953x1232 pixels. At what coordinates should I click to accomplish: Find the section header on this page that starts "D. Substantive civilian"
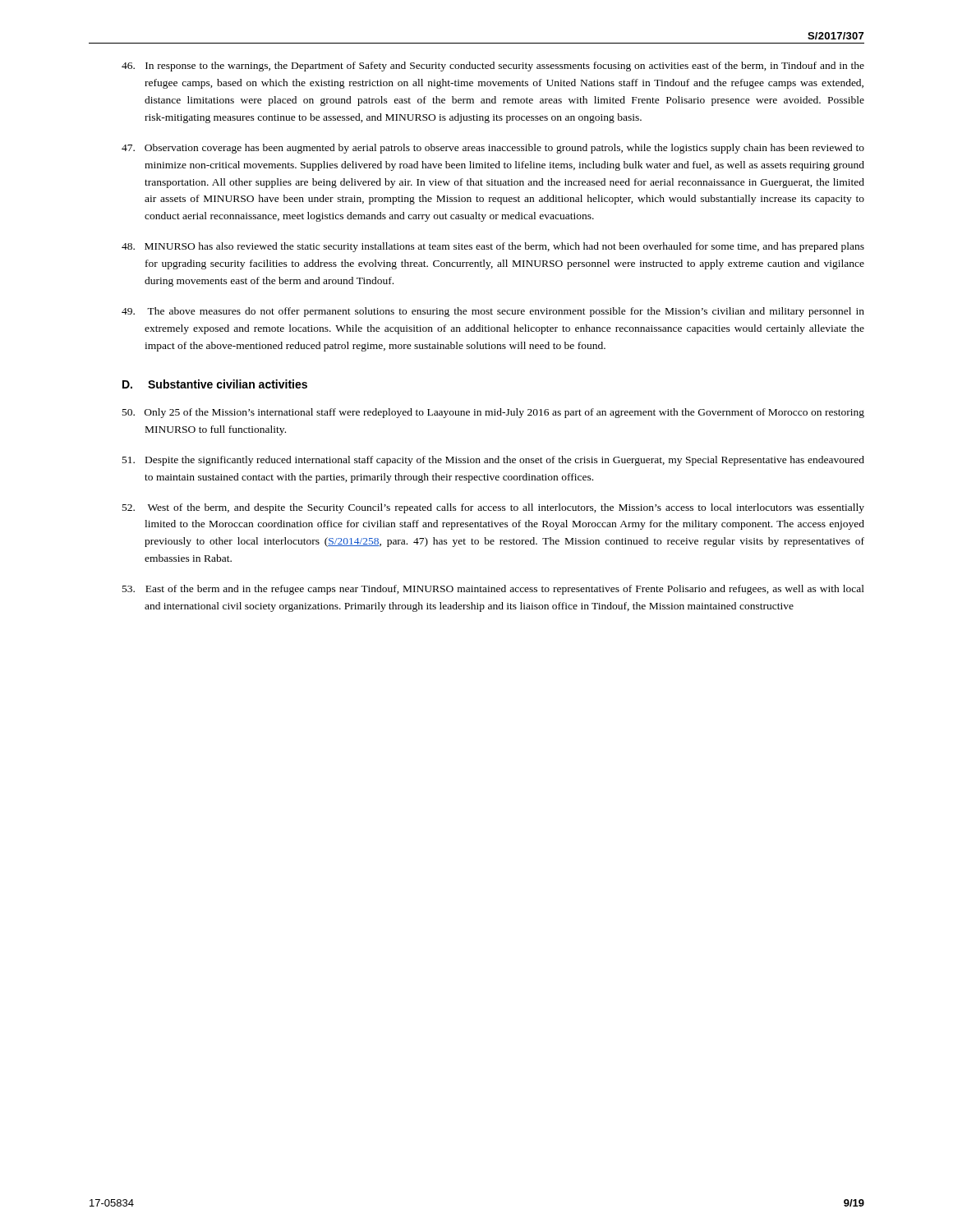[x=215, y=384]
